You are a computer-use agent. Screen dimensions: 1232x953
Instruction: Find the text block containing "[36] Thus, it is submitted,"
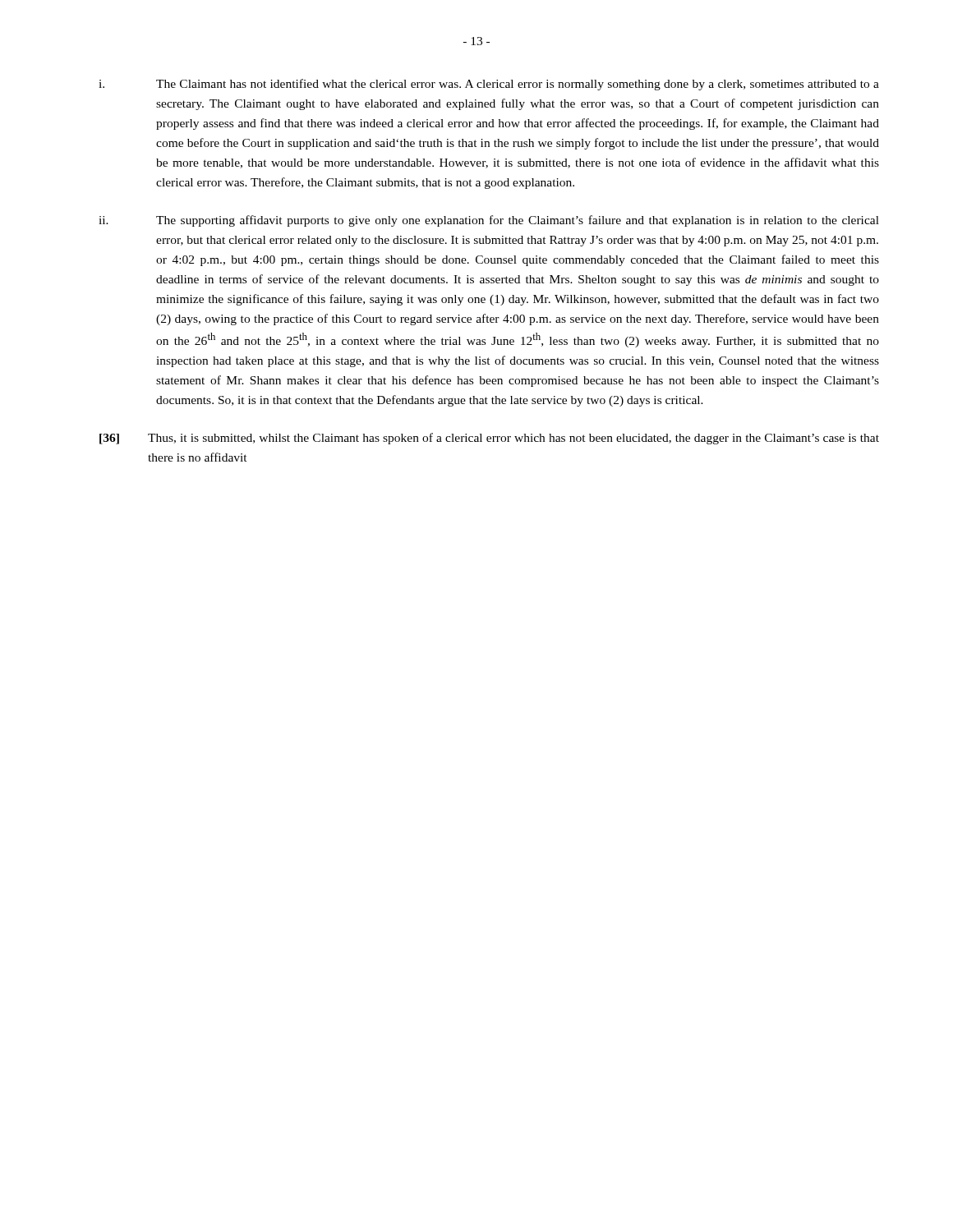(x=489, y=448)
